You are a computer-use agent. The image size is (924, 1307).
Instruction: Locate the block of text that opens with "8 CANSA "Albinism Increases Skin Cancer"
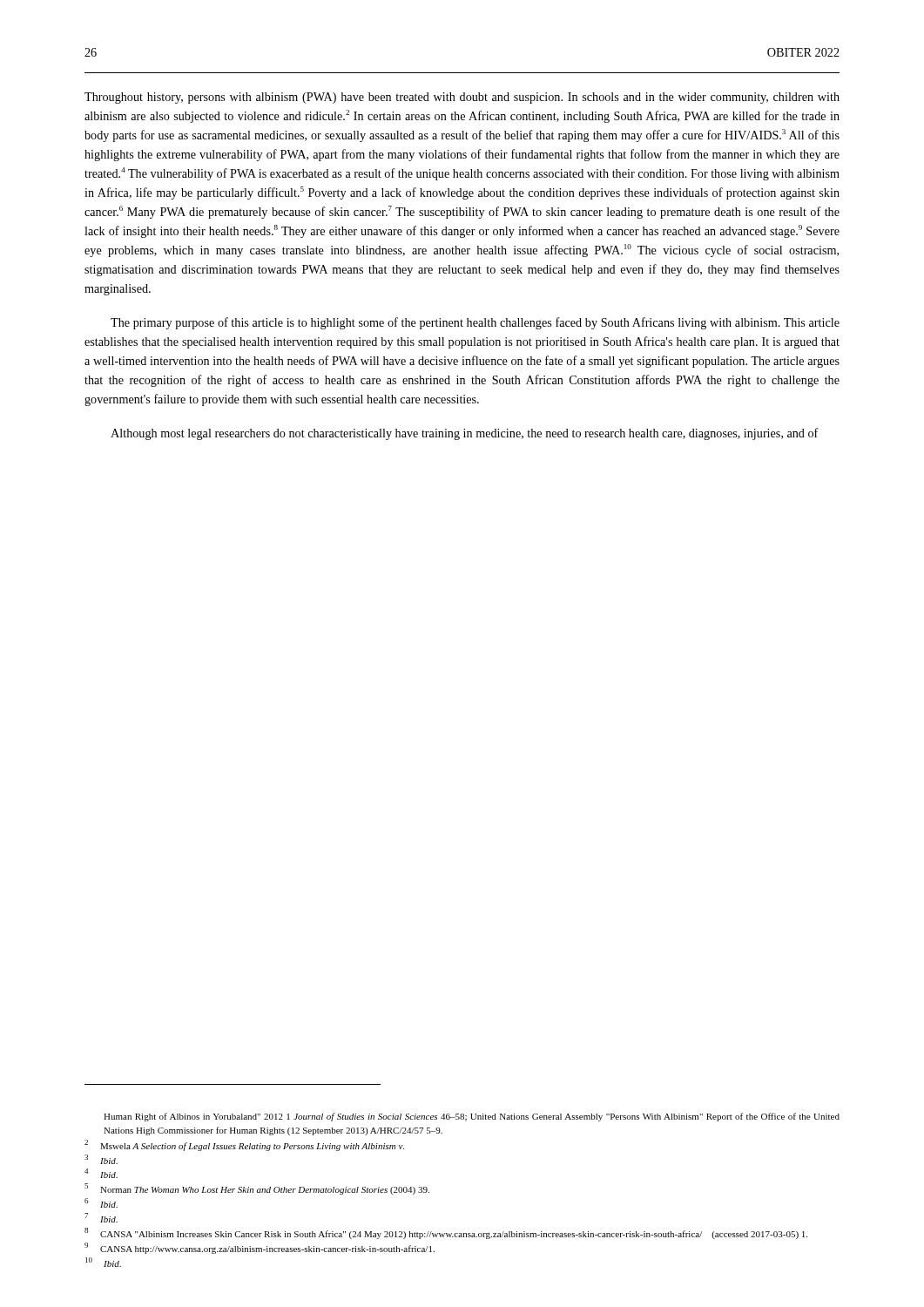pyautogui.click(x=446, y=1235)
